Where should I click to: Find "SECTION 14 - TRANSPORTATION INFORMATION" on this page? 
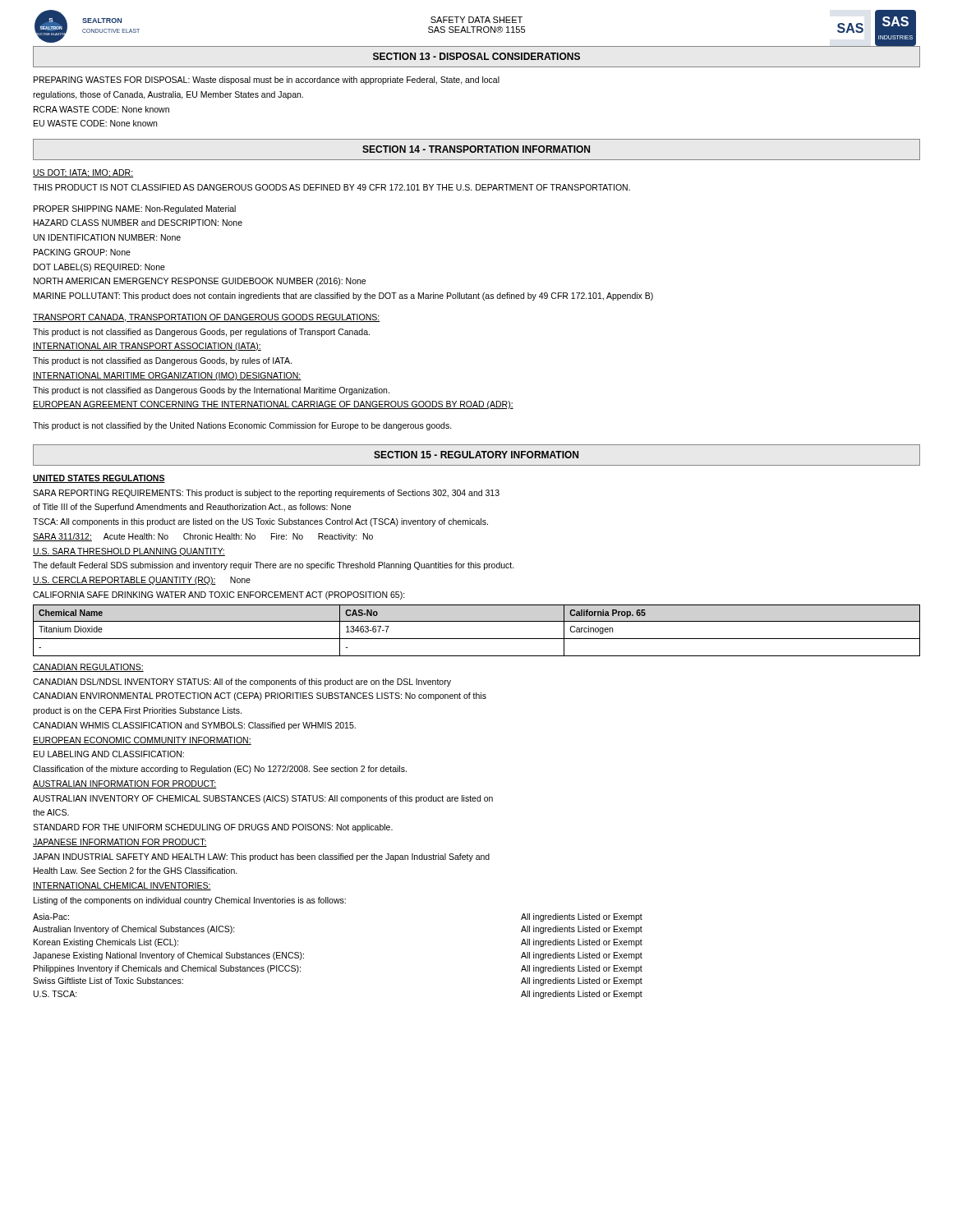[x=476, y=150]
